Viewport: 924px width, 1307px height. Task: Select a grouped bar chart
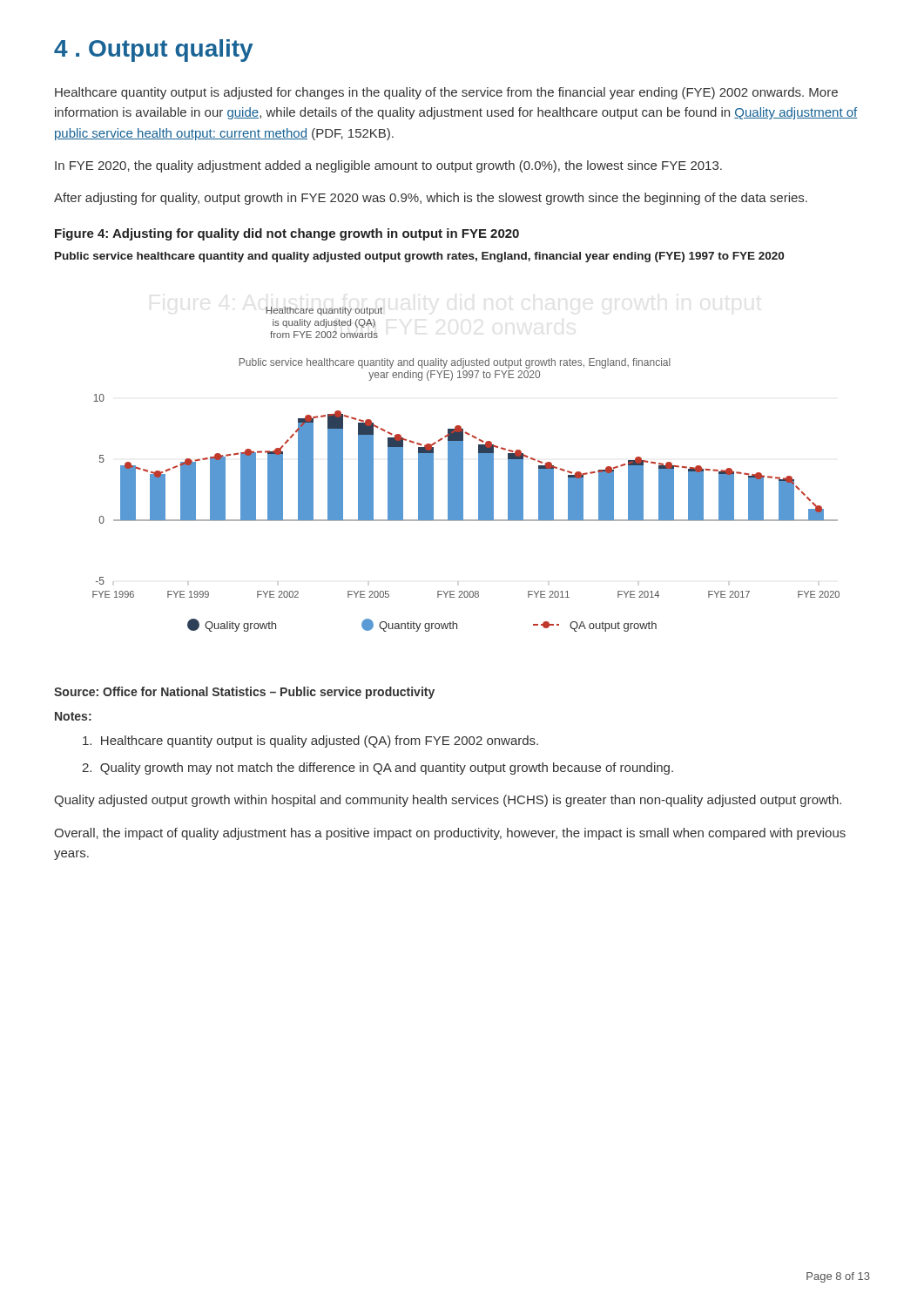(459, 455)
